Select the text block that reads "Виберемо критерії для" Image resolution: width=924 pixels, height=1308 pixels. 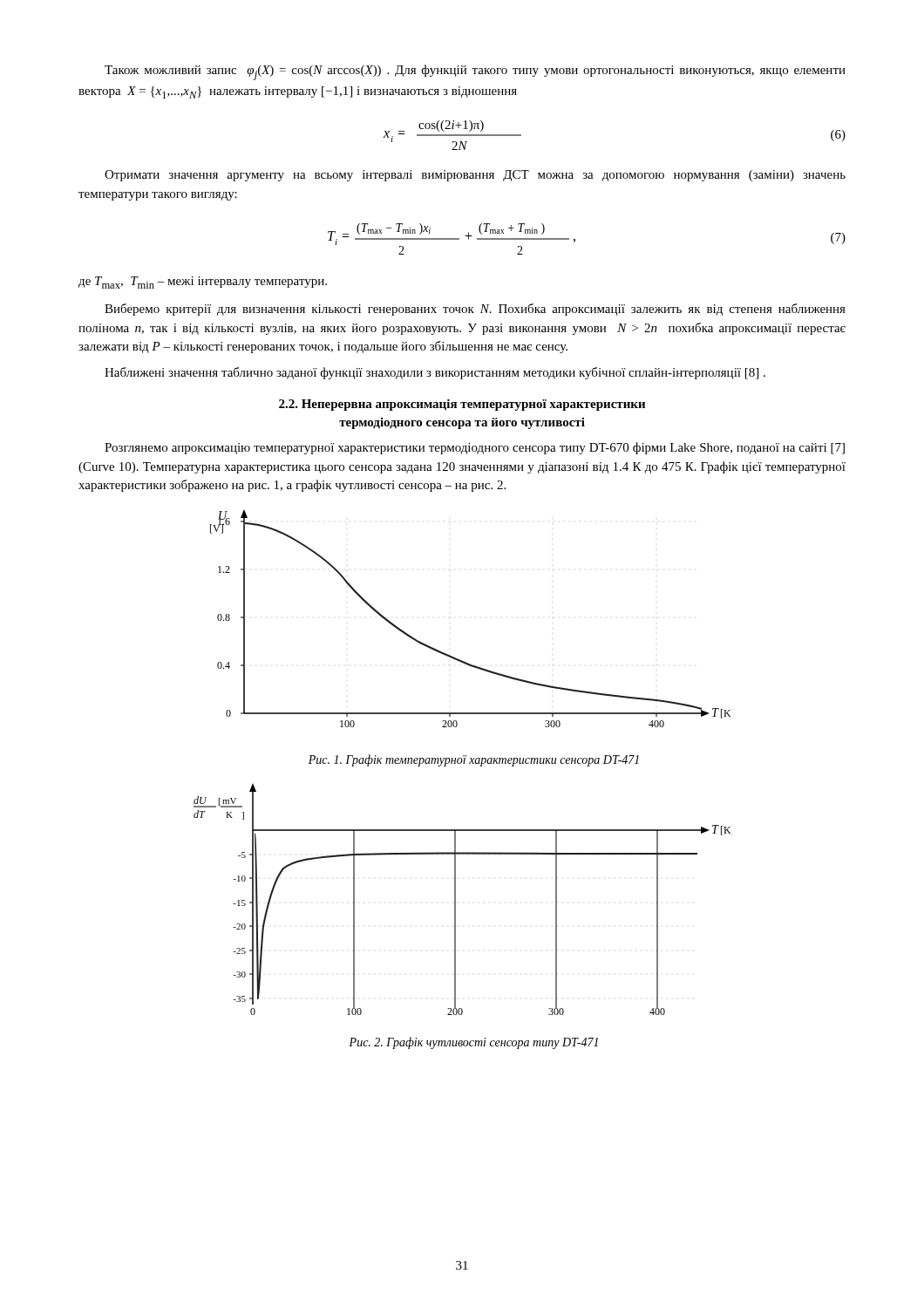462,328
